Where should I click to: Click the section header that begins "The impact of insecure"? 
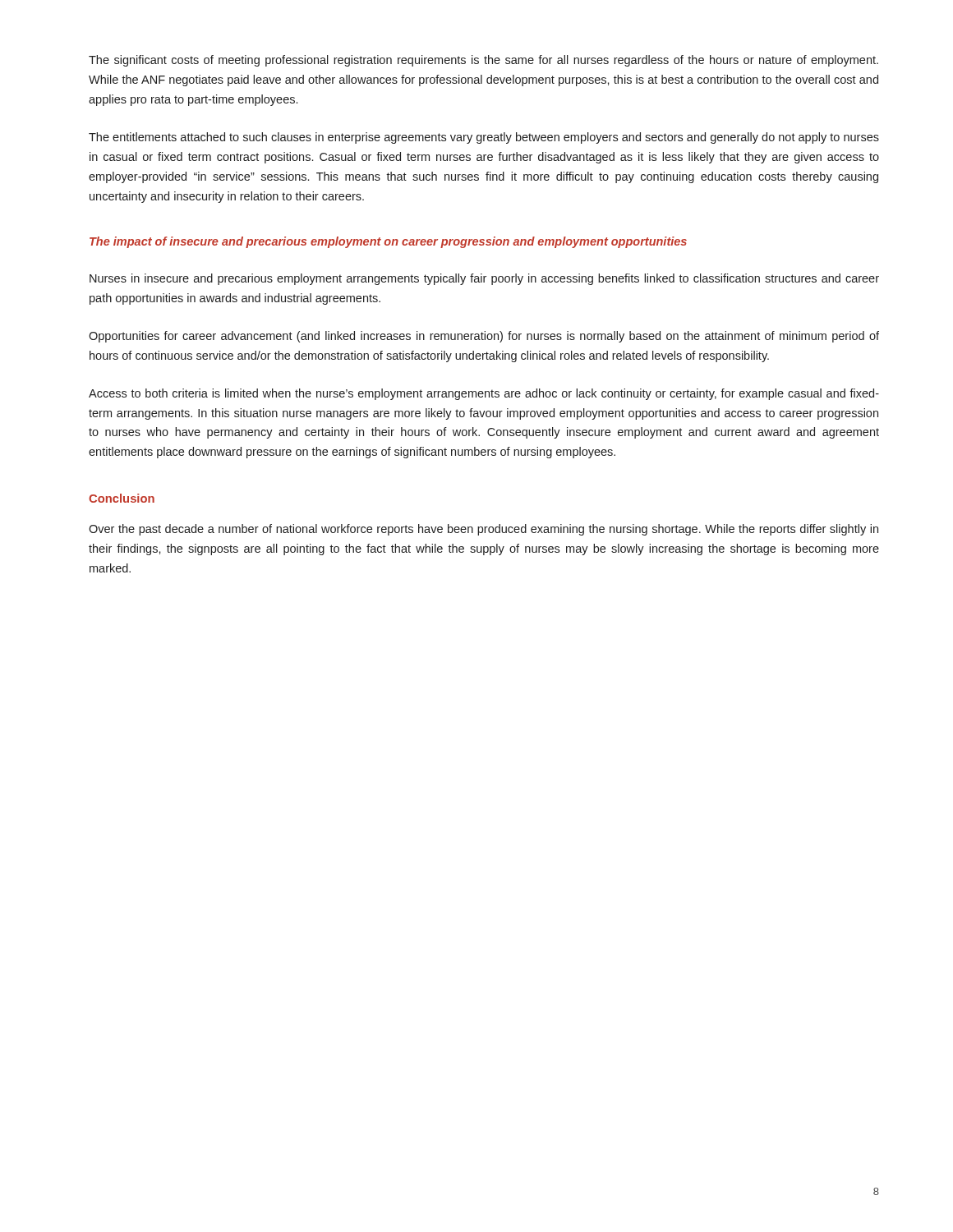[388, 242]
